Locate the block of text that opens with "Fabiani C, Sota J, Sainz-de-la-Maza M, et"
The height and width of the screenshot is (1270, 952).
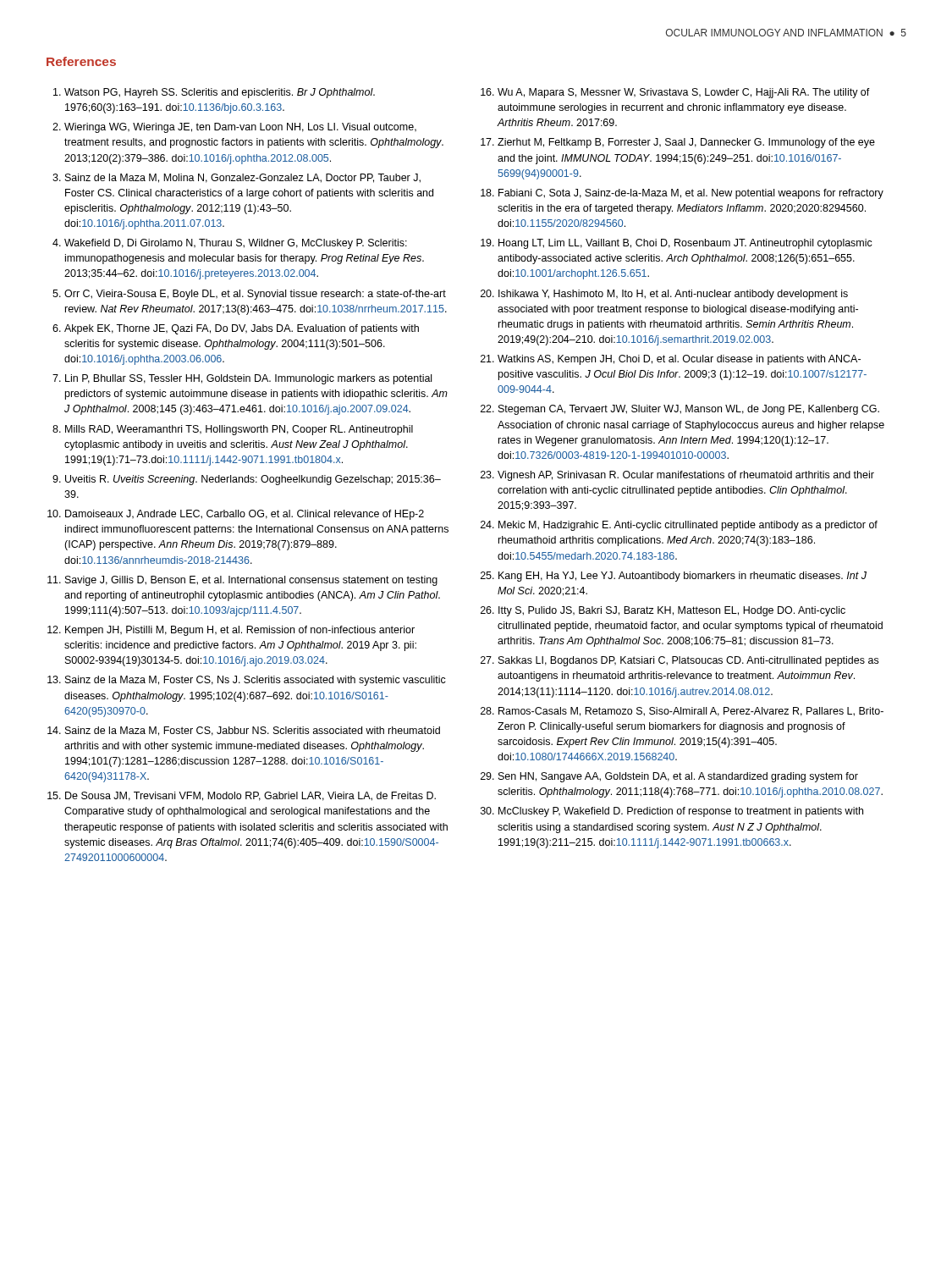690,208
